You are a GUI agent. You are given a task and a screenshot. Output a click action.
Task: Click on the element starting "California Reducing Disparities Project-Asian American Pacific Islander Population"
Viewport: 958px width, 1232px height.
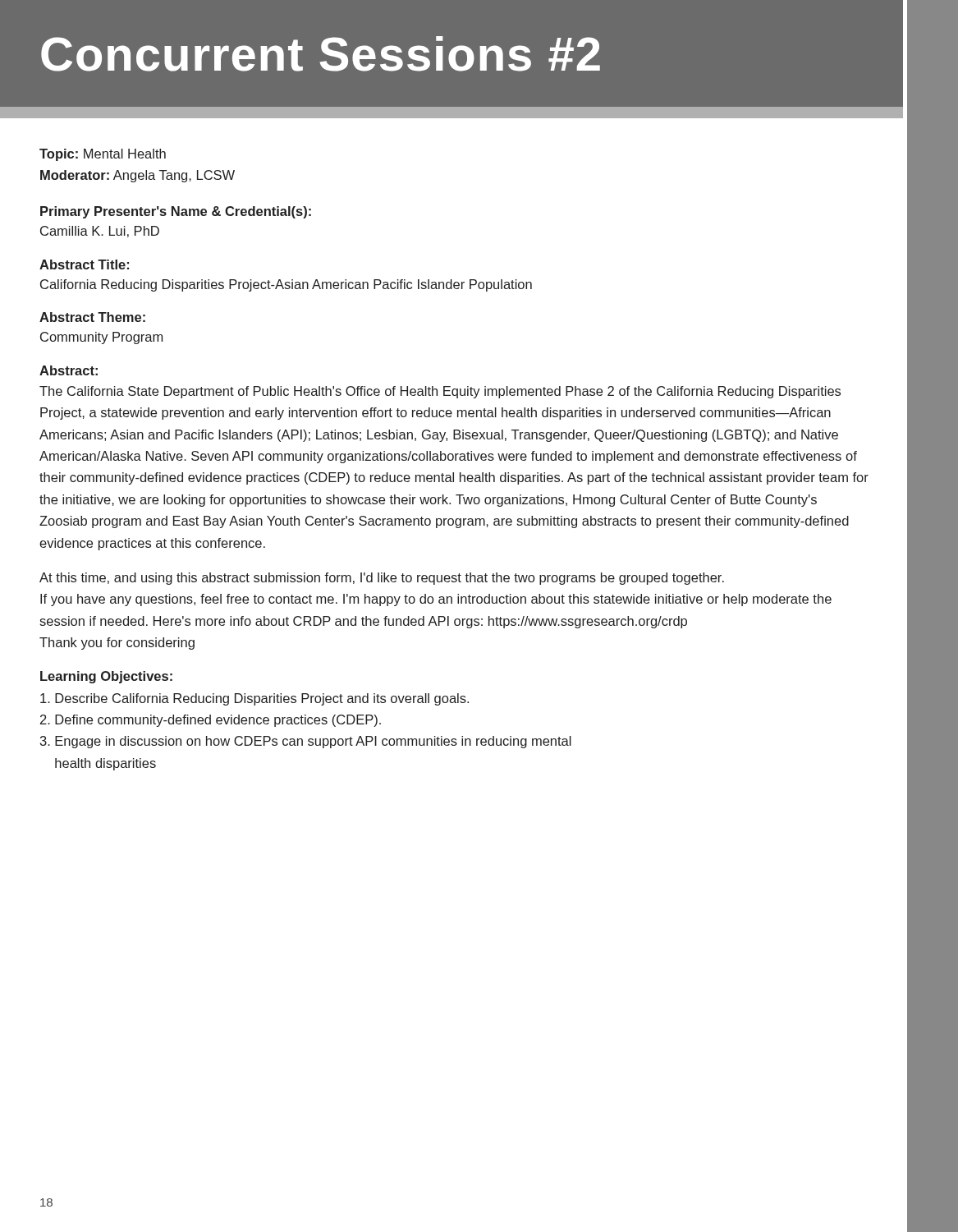pyautogui.click(x=286, y=284)
